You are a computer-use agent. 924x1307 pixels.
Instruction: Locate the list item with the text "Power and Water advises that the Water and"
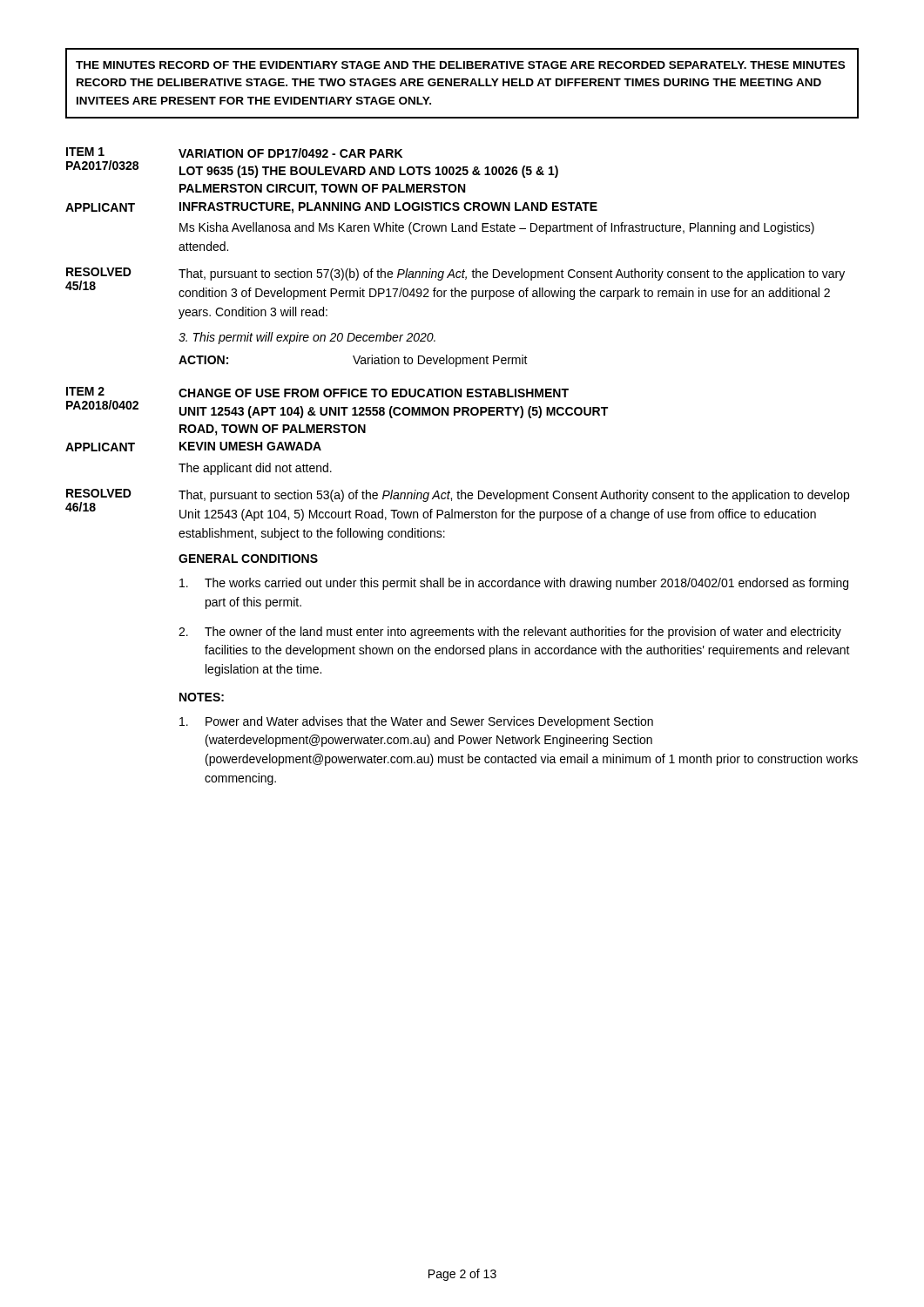519,750
